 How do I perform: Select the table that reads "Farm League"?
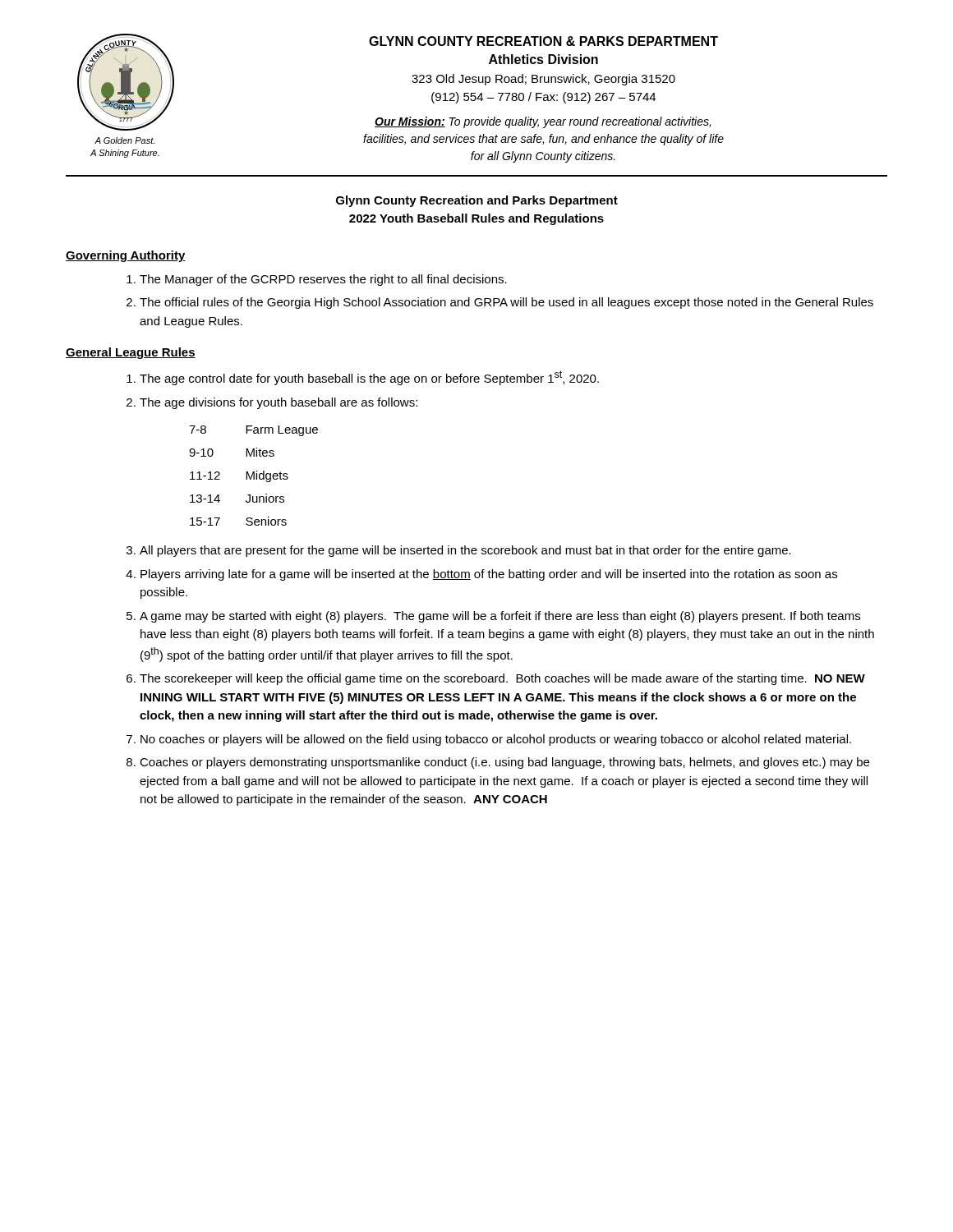pos(538,476)
